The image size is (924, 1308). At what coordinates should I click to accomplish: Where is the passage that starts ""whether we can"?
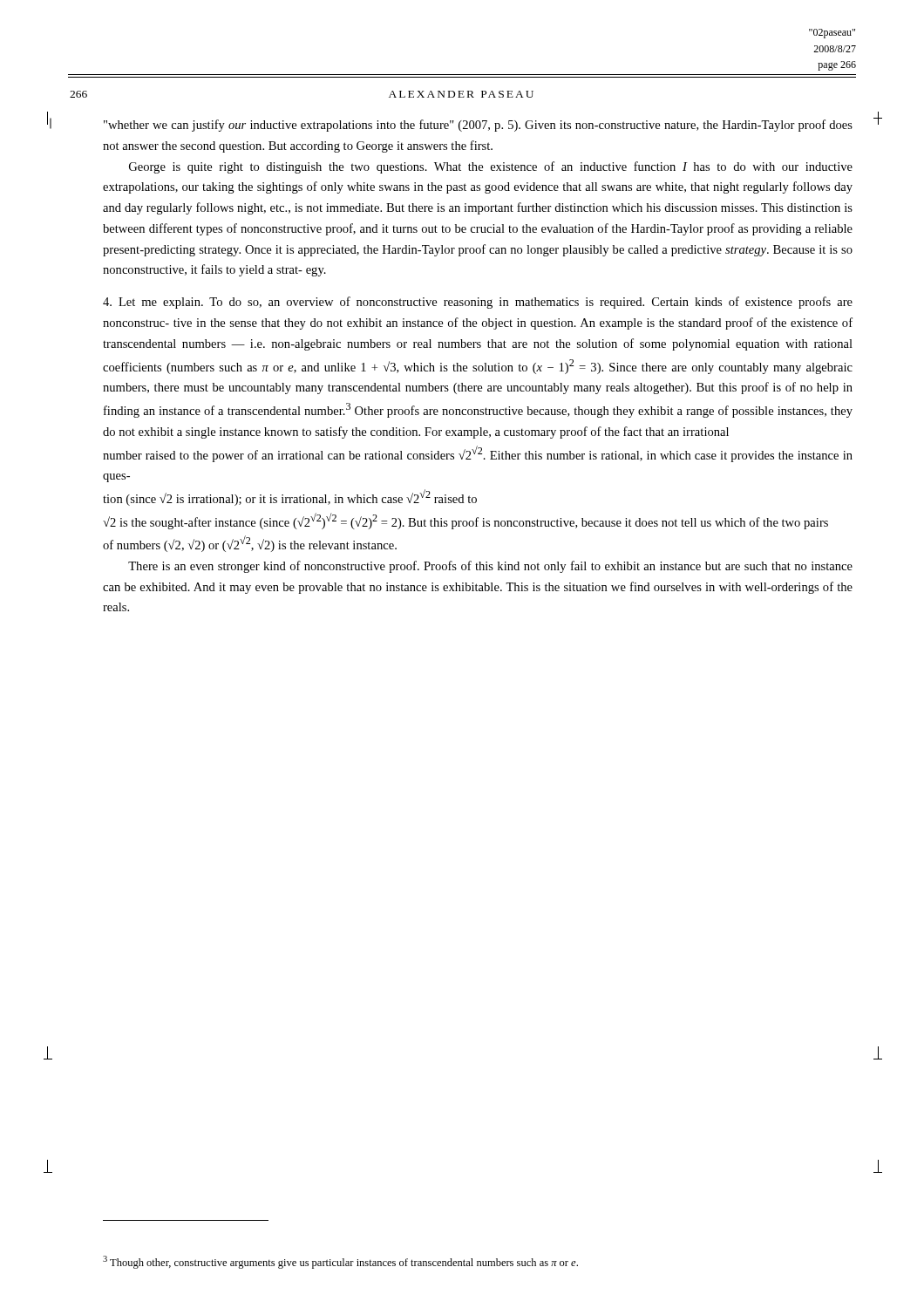[478, 367]
